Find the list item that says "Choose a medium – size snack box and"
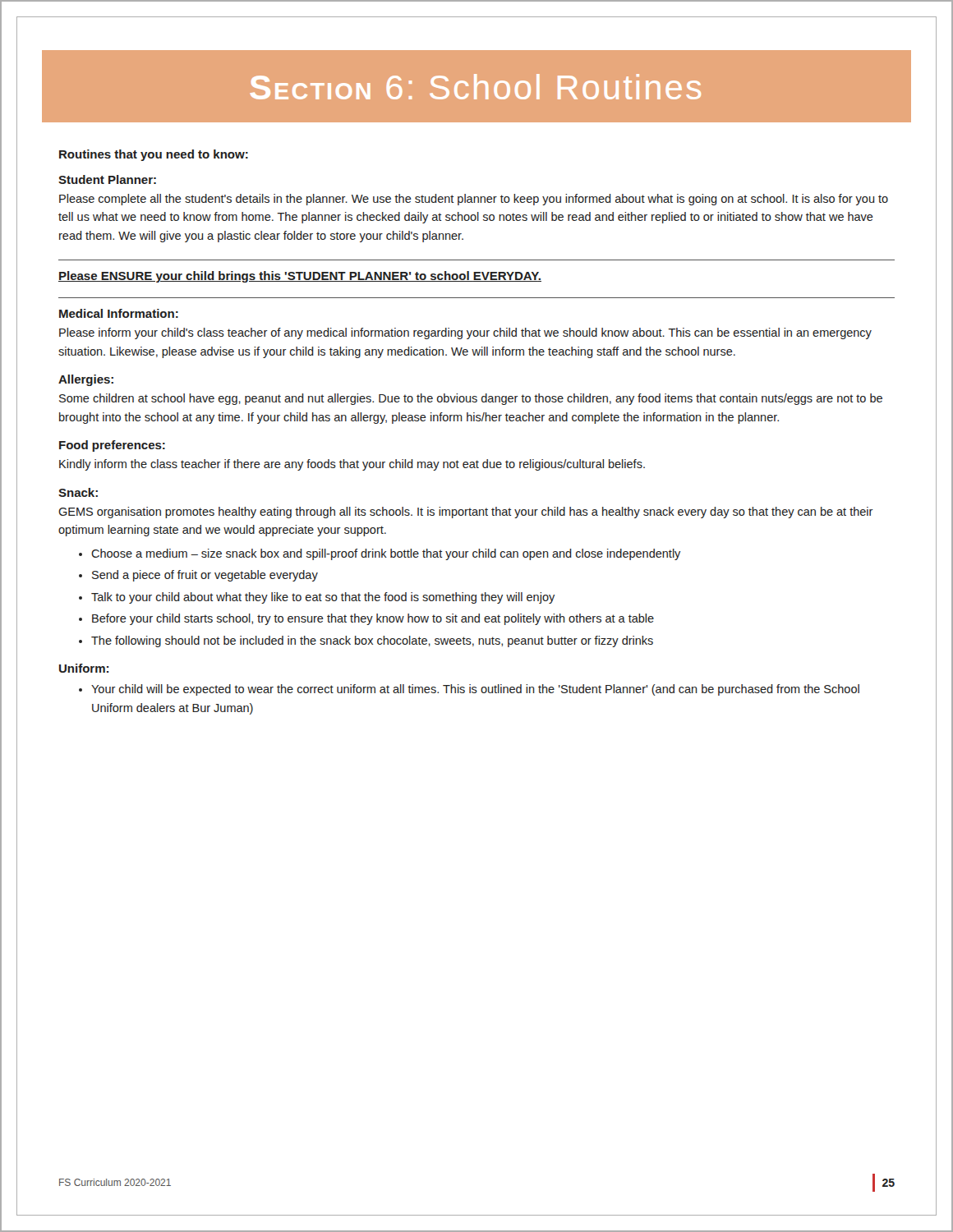This screenshot has height=1232, width=953. pos(386,553)
